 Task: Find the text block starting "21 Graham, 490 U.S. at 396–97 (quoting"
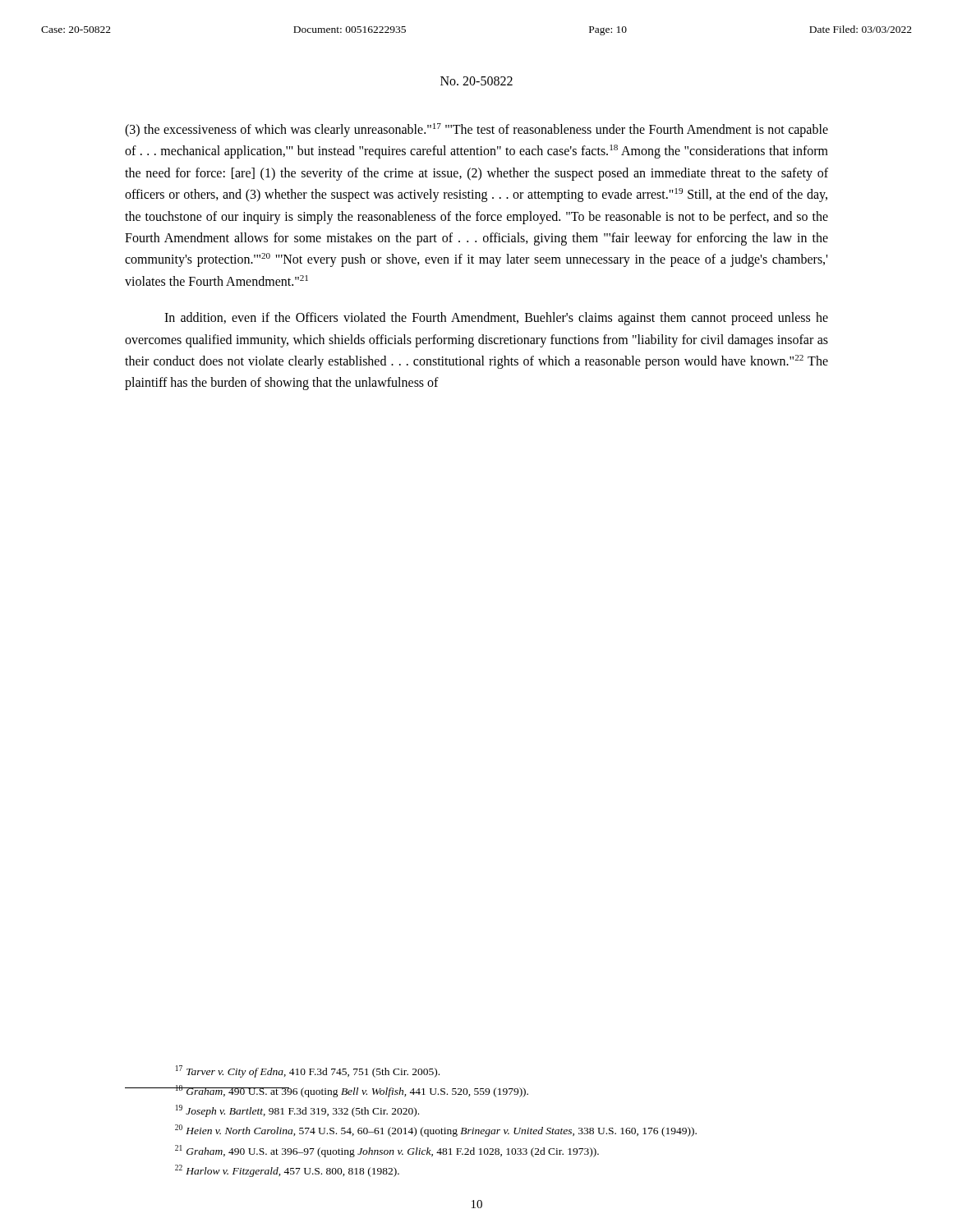(x=379, y=1151)
